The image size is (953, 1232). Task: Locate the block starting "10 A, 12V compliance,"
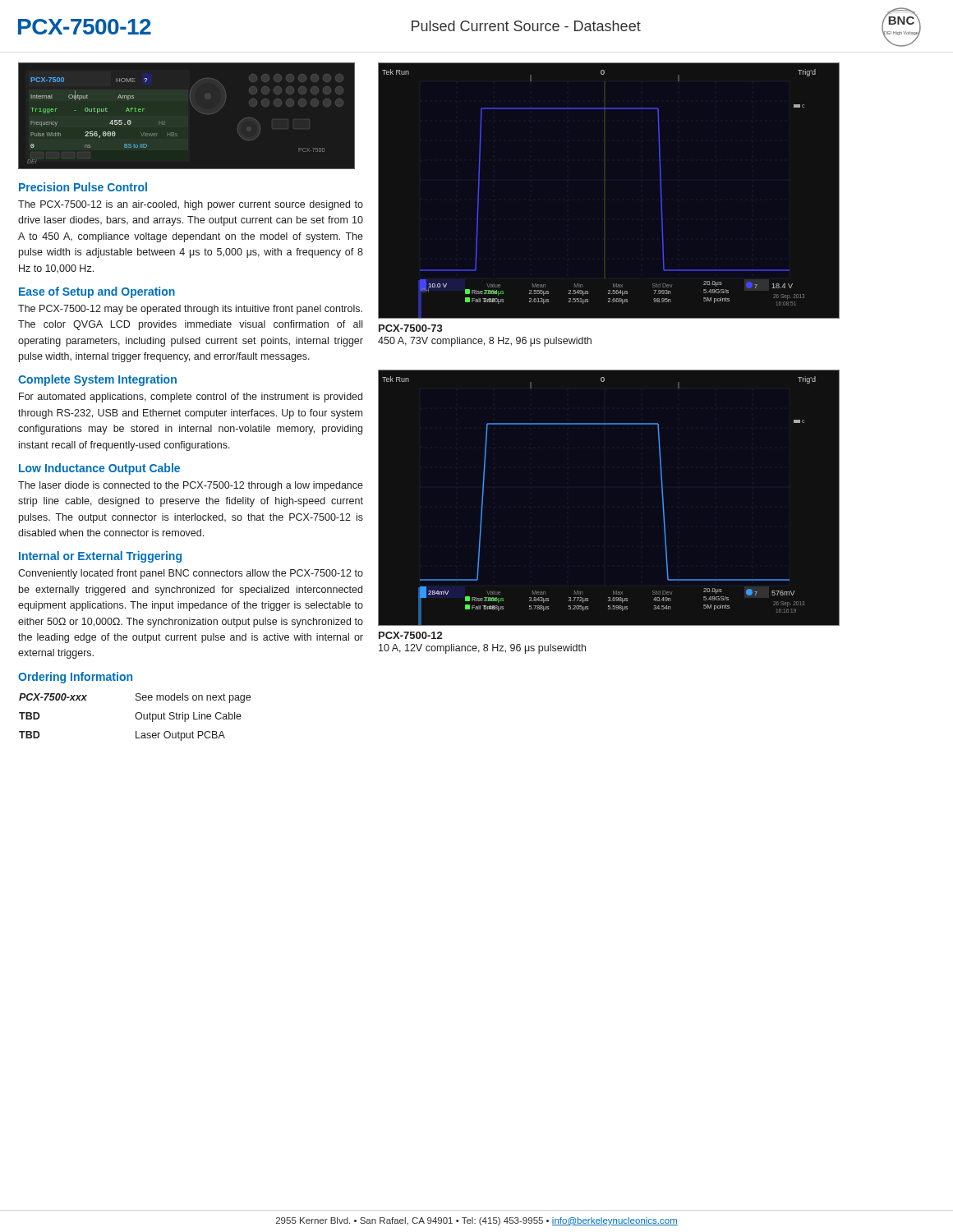pyautogui.click(x=482, y=648)
